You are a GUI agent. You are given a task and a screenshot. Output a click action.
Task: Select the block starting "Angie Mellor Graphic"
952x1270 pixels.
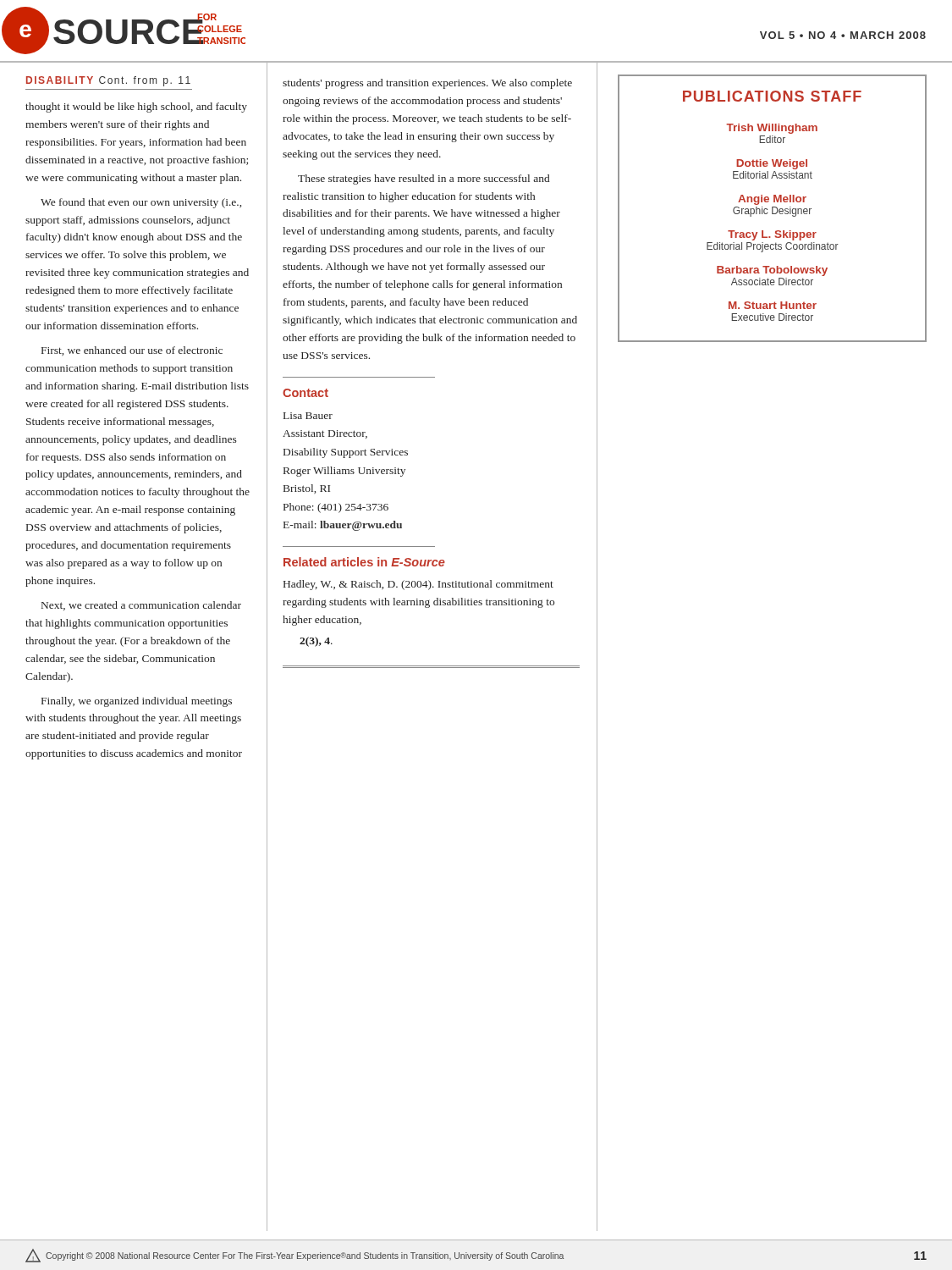[772, 204]
